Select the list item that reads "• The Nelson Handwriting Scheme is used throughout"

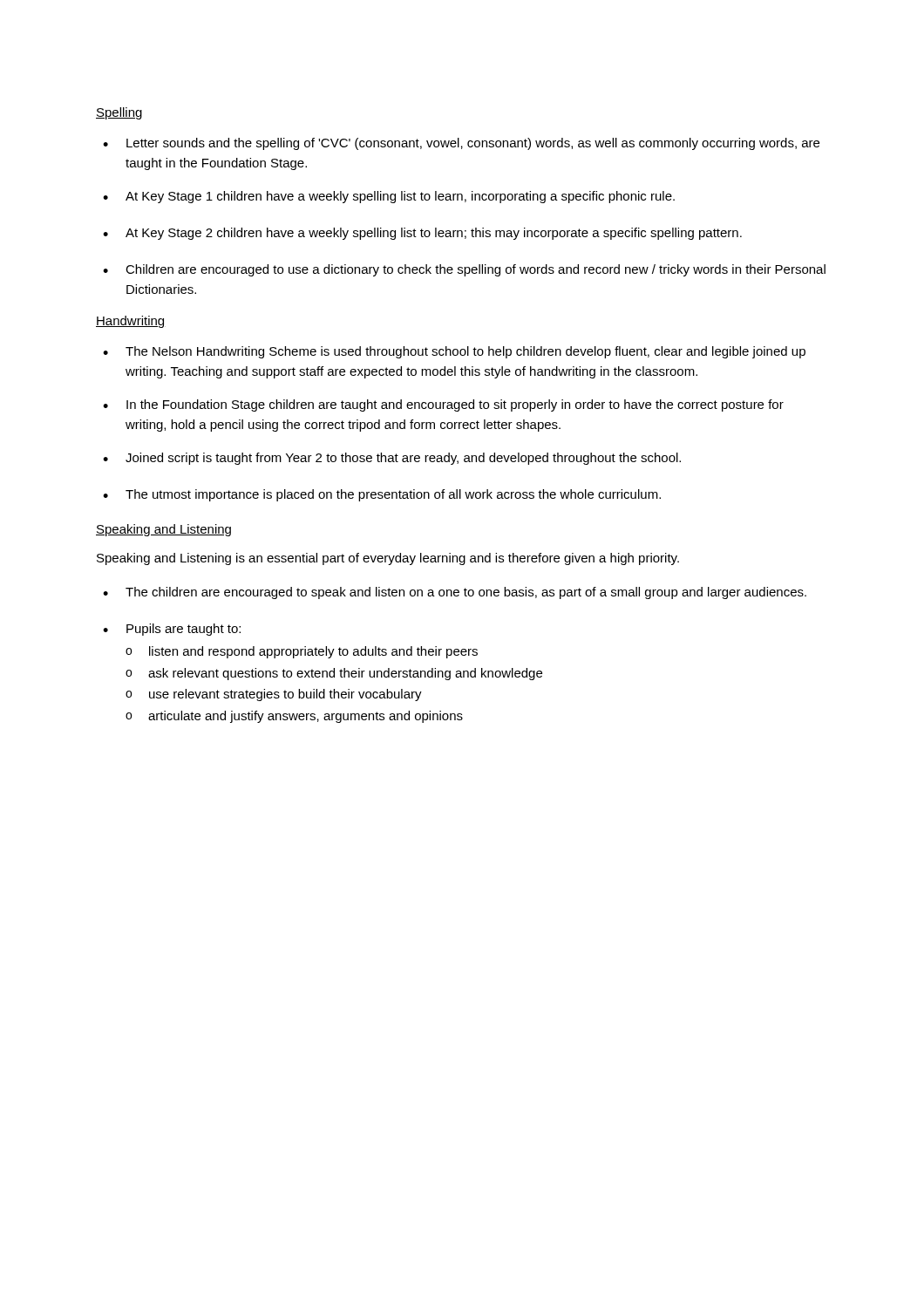[465, 362]
